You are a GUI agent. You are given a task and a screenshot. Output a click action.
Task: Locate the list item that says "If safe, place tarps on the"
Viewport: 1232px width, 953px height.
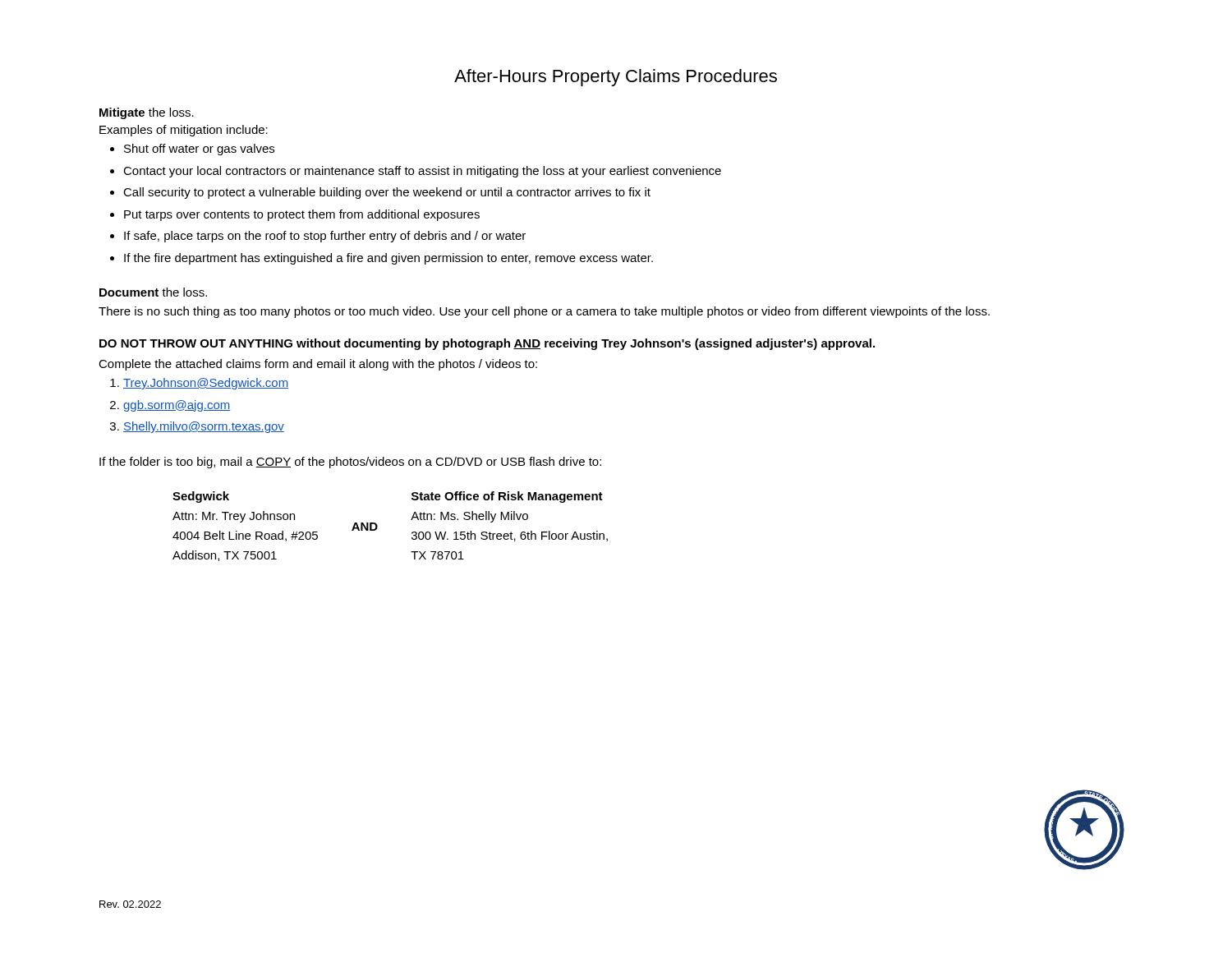(325, 235)
